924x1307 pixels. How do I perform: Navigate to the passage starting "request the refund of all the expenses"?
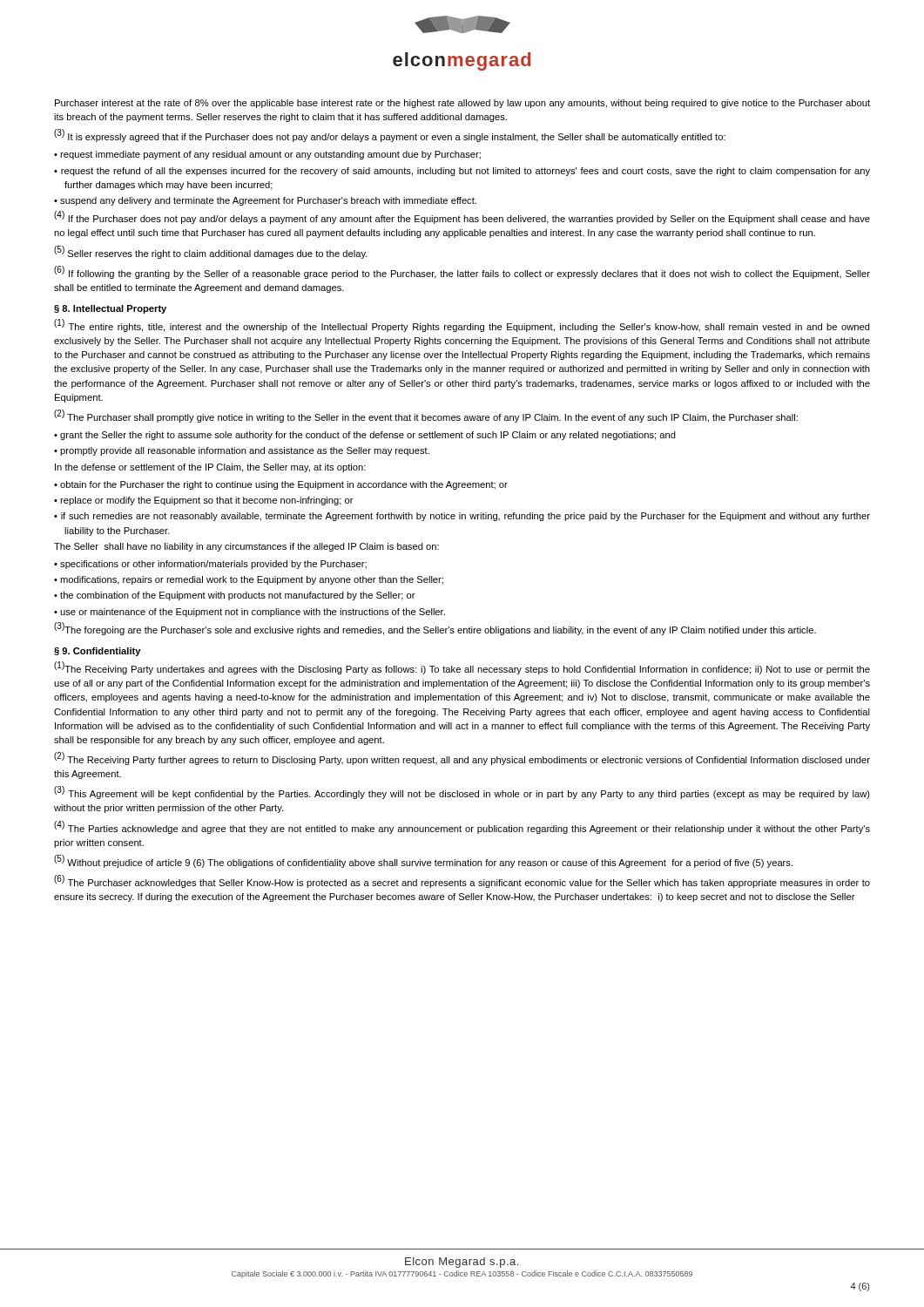(x=462, y=178)
